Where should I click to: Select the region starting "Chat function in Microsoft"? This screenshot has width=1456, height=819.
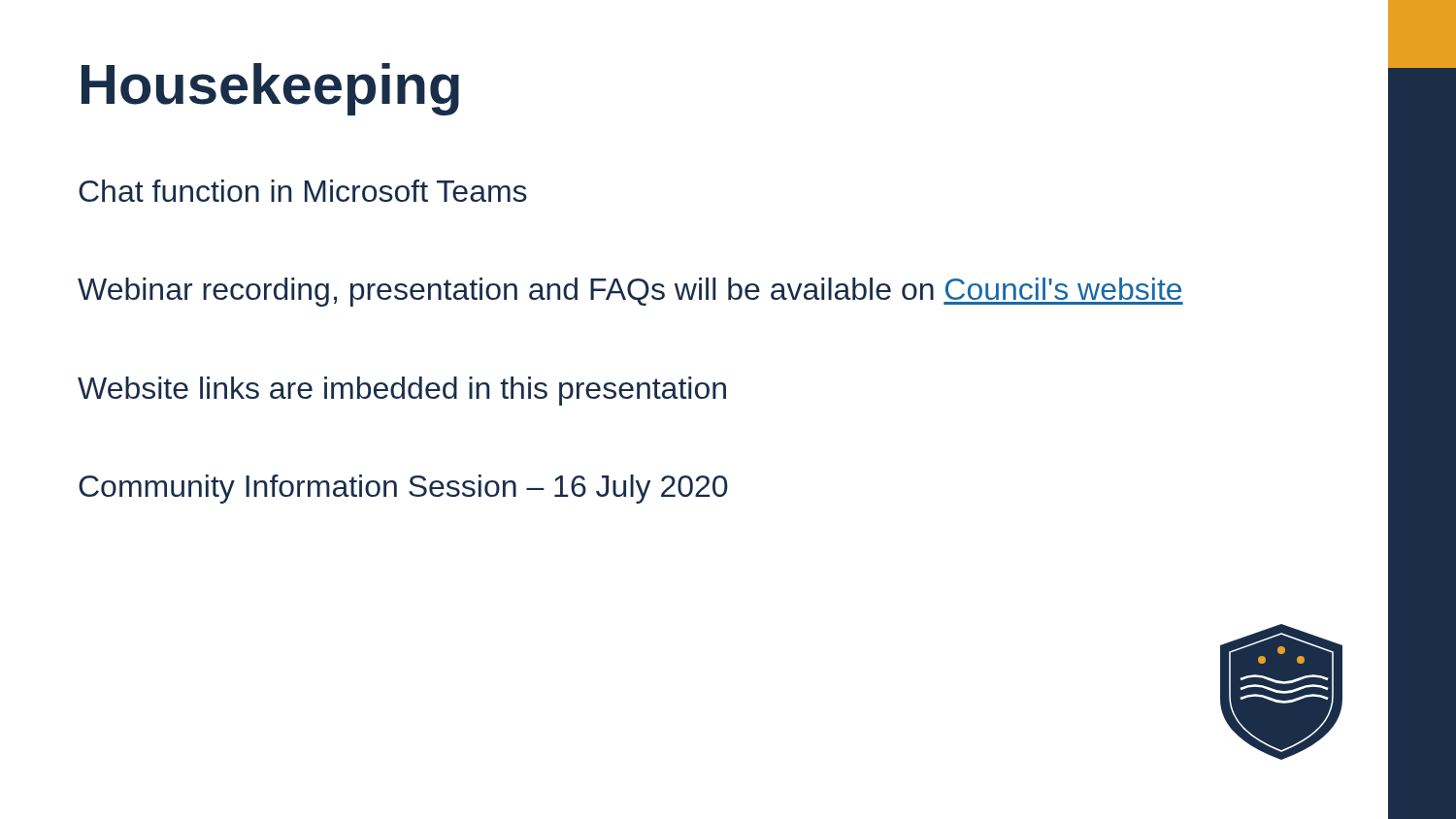303,191
